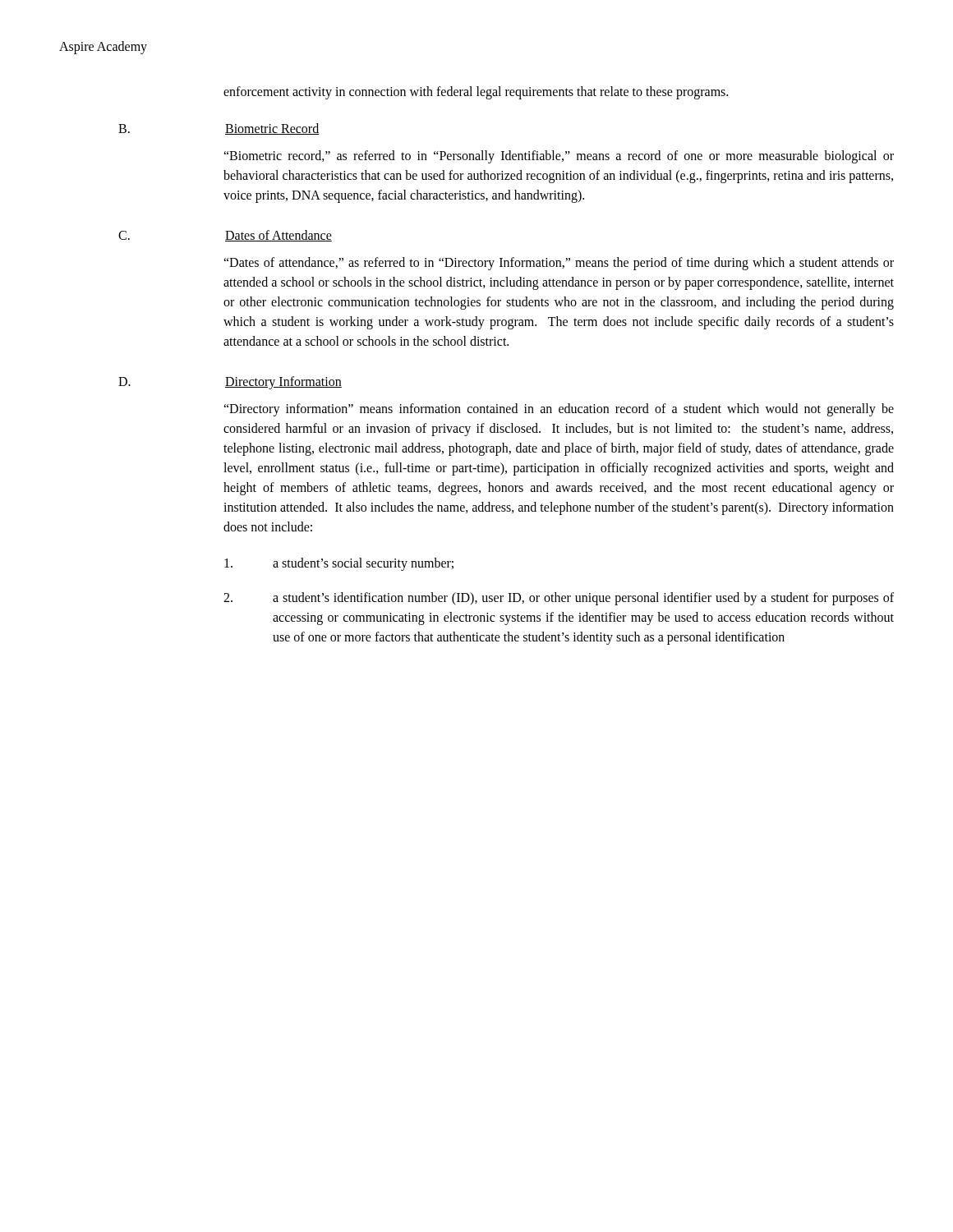Screen dimensions: 1232x953
Task: Where does it say "Directory Information"?
Action: 283,381
